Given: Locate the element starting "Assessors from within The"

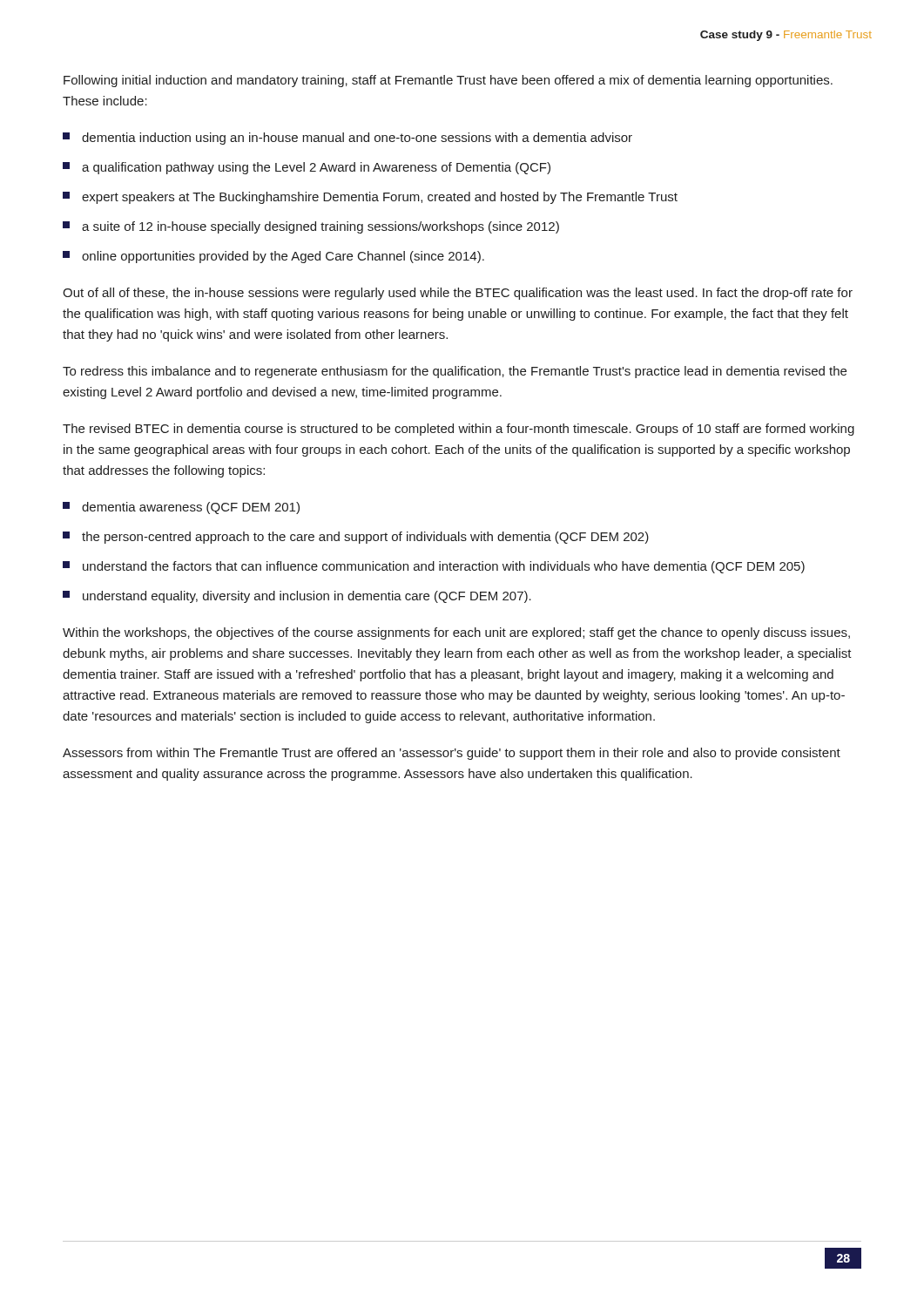Looking at the screenshot, I should 451,763.
